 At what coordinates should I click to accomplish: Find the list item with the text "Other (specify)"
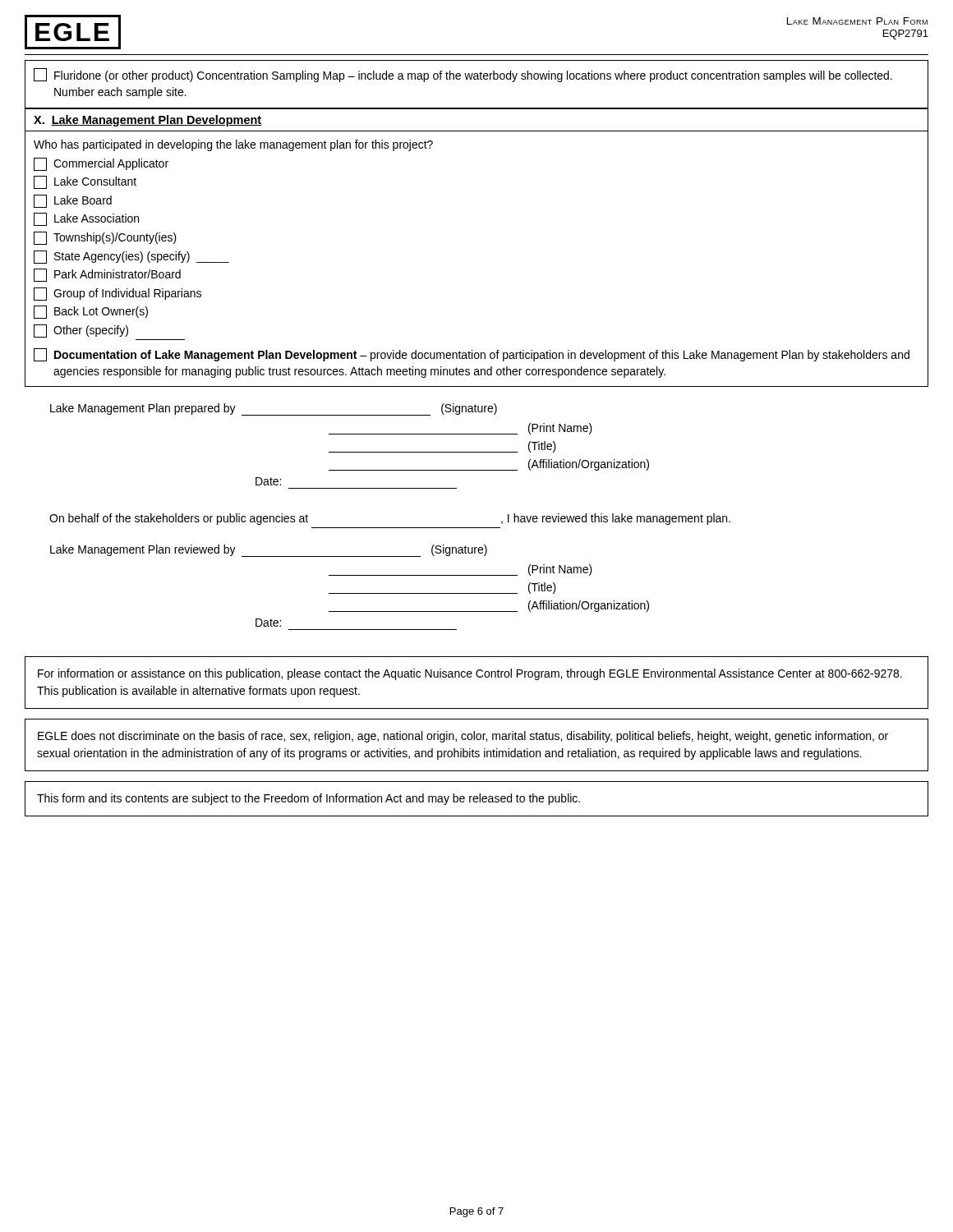click(x=109, y=331)
